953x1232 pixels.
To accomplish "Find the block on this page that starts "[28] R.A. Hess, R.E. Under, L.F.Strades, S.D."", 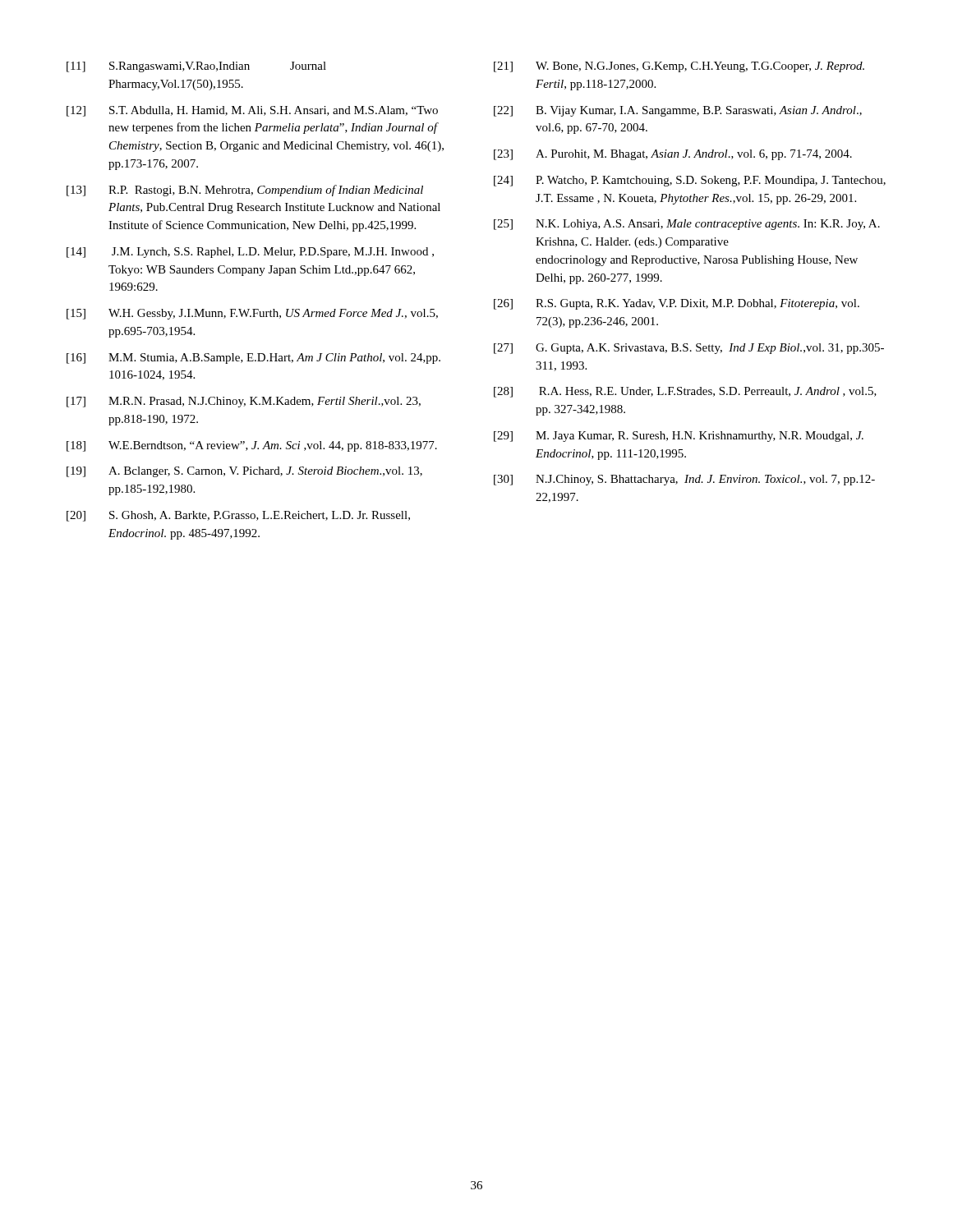I will 690,401.
